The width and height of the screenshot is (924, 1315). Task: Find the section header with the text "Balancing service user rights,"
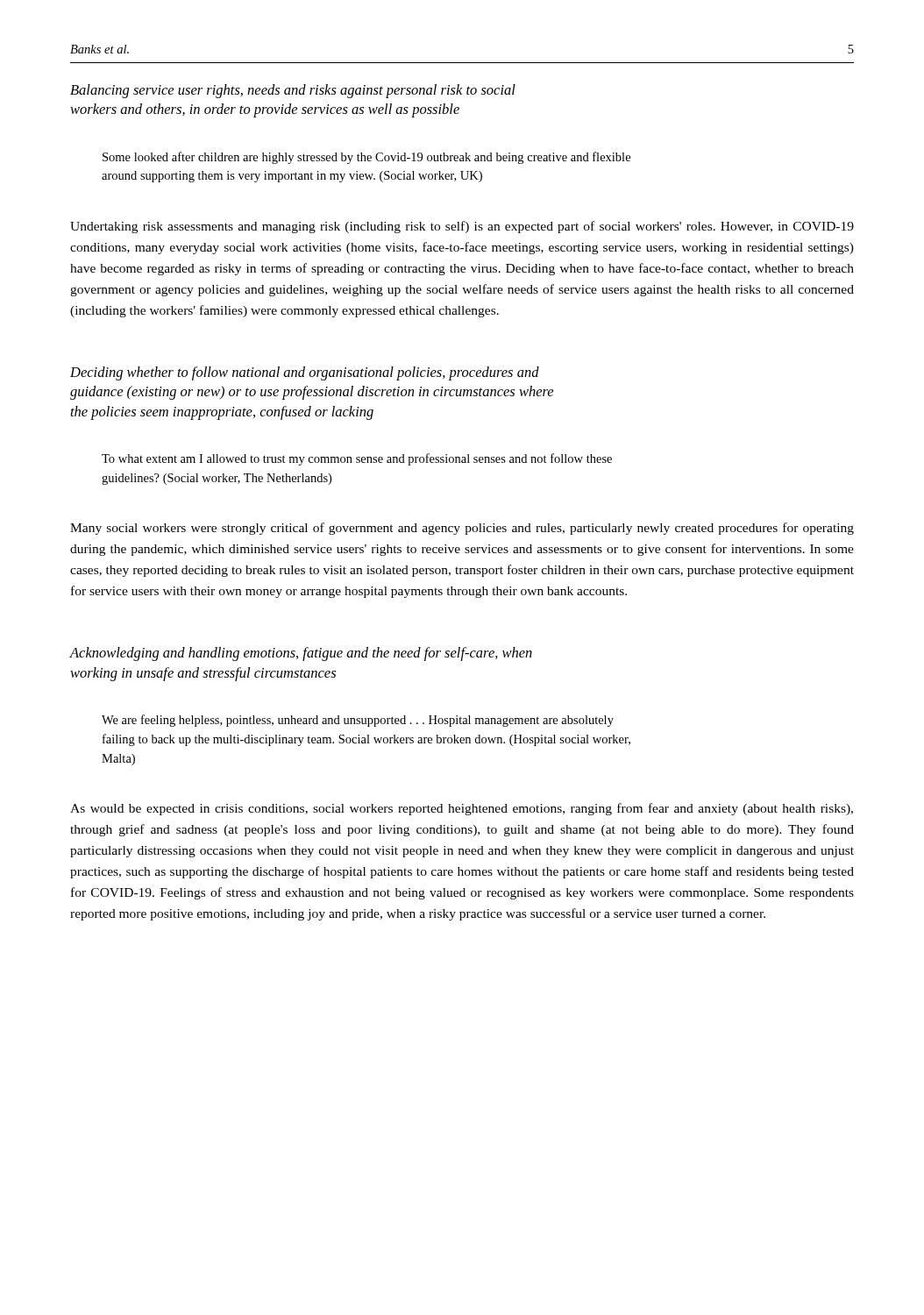click(293, 100)
